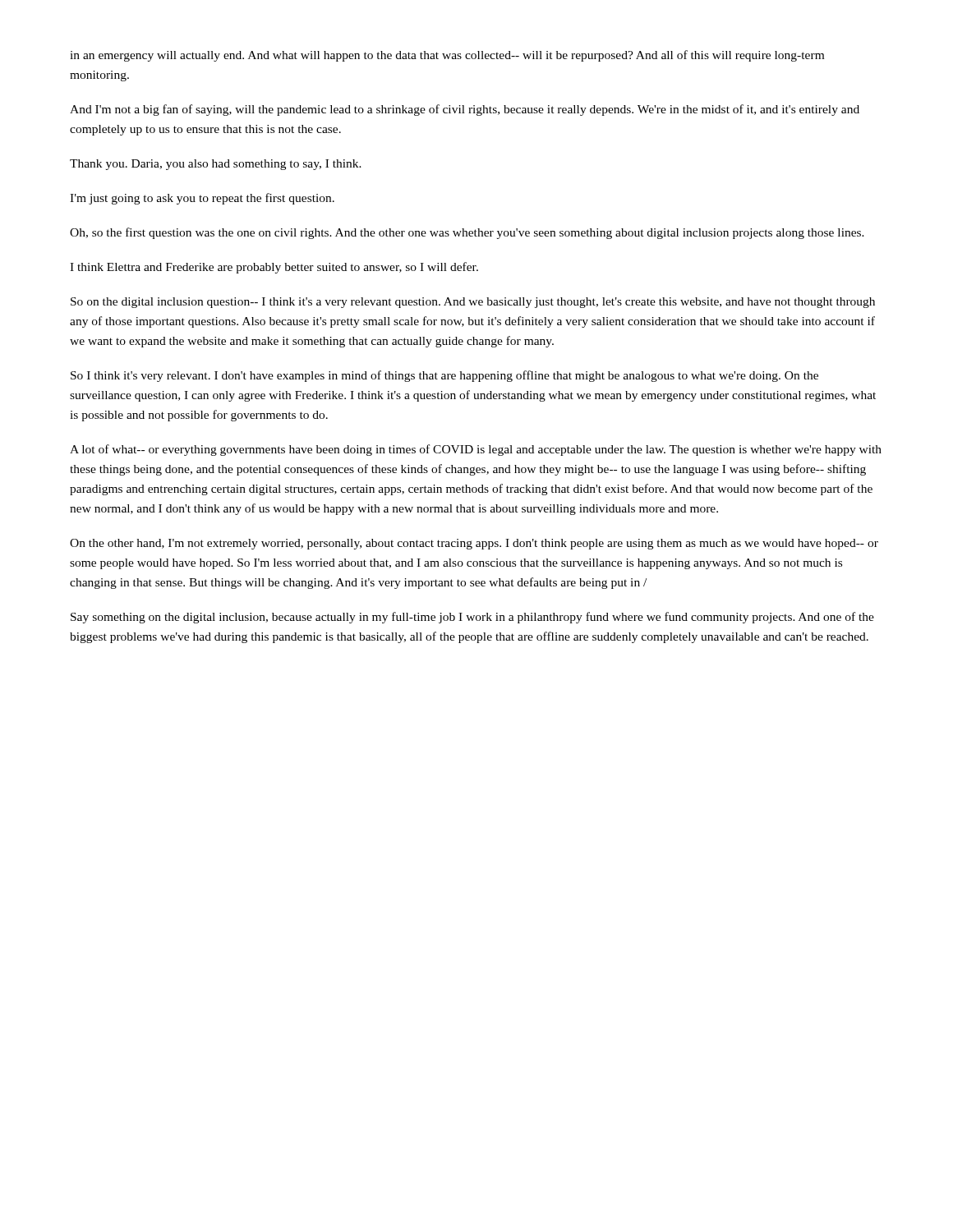Locate the block of text that opens with "Thank you. Daria, you also had something"

coord(216,163)
